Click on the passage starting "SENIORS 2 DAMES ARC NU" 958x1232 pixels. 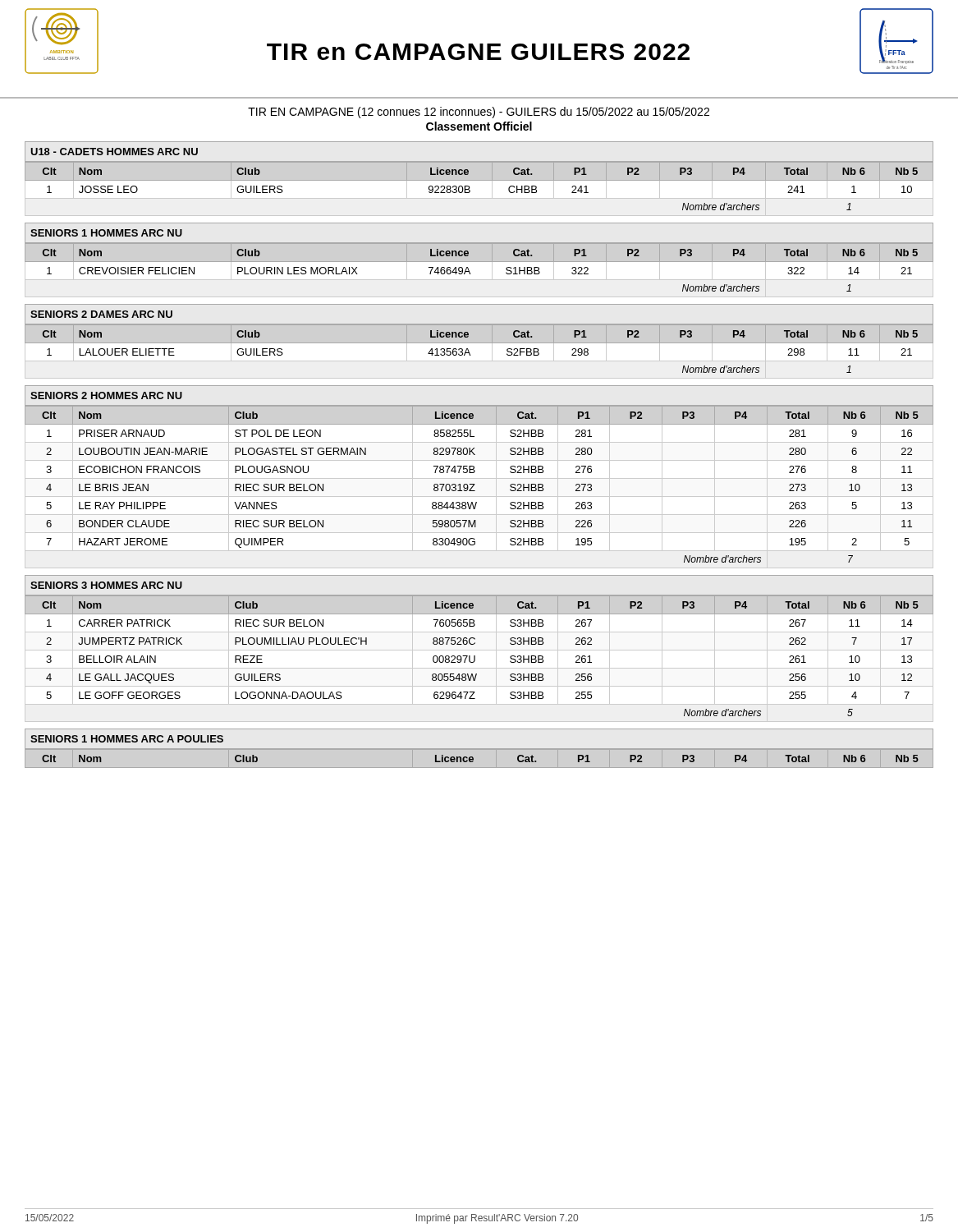point(102,314)
